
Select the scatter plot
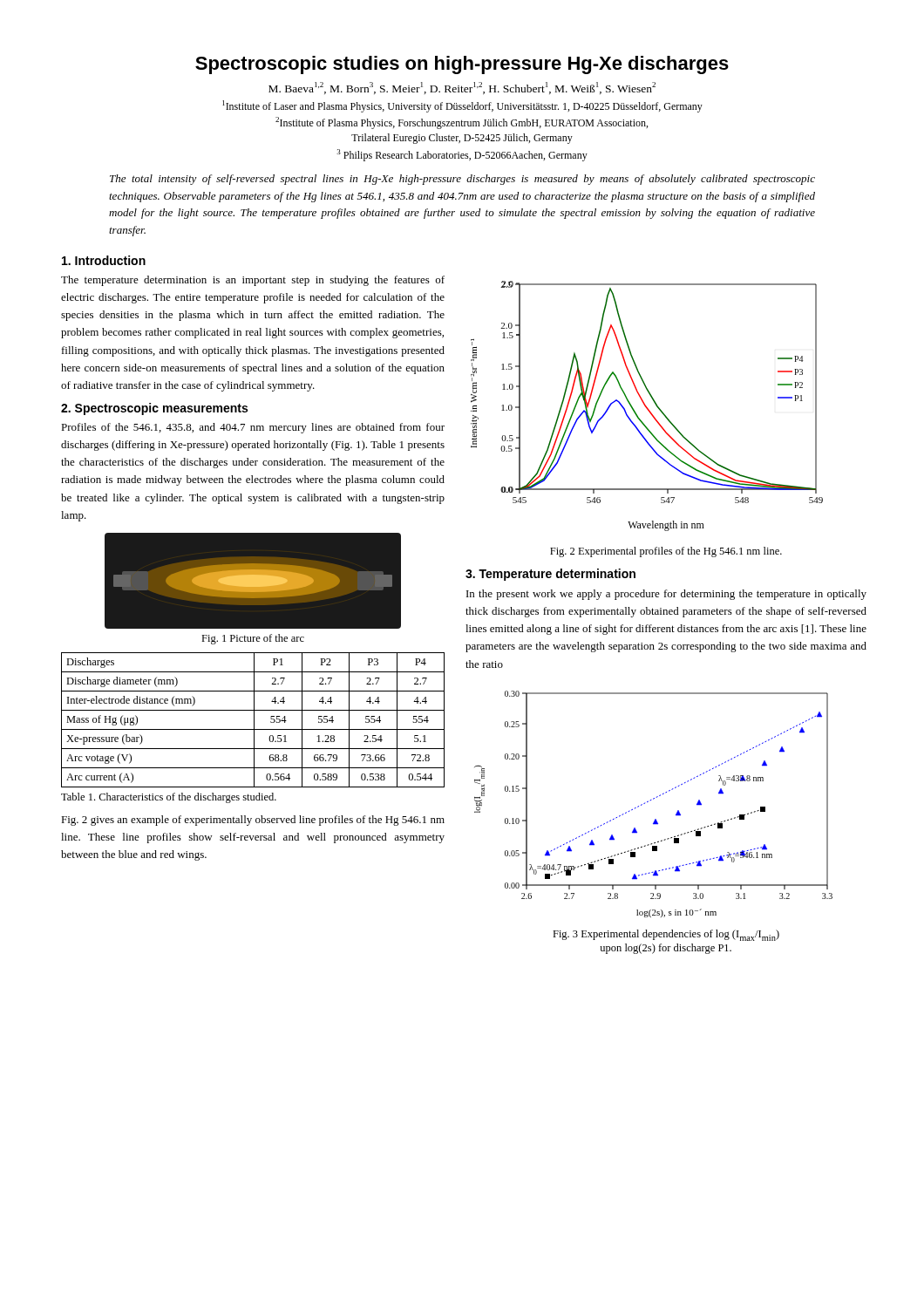tap(666, 802)
